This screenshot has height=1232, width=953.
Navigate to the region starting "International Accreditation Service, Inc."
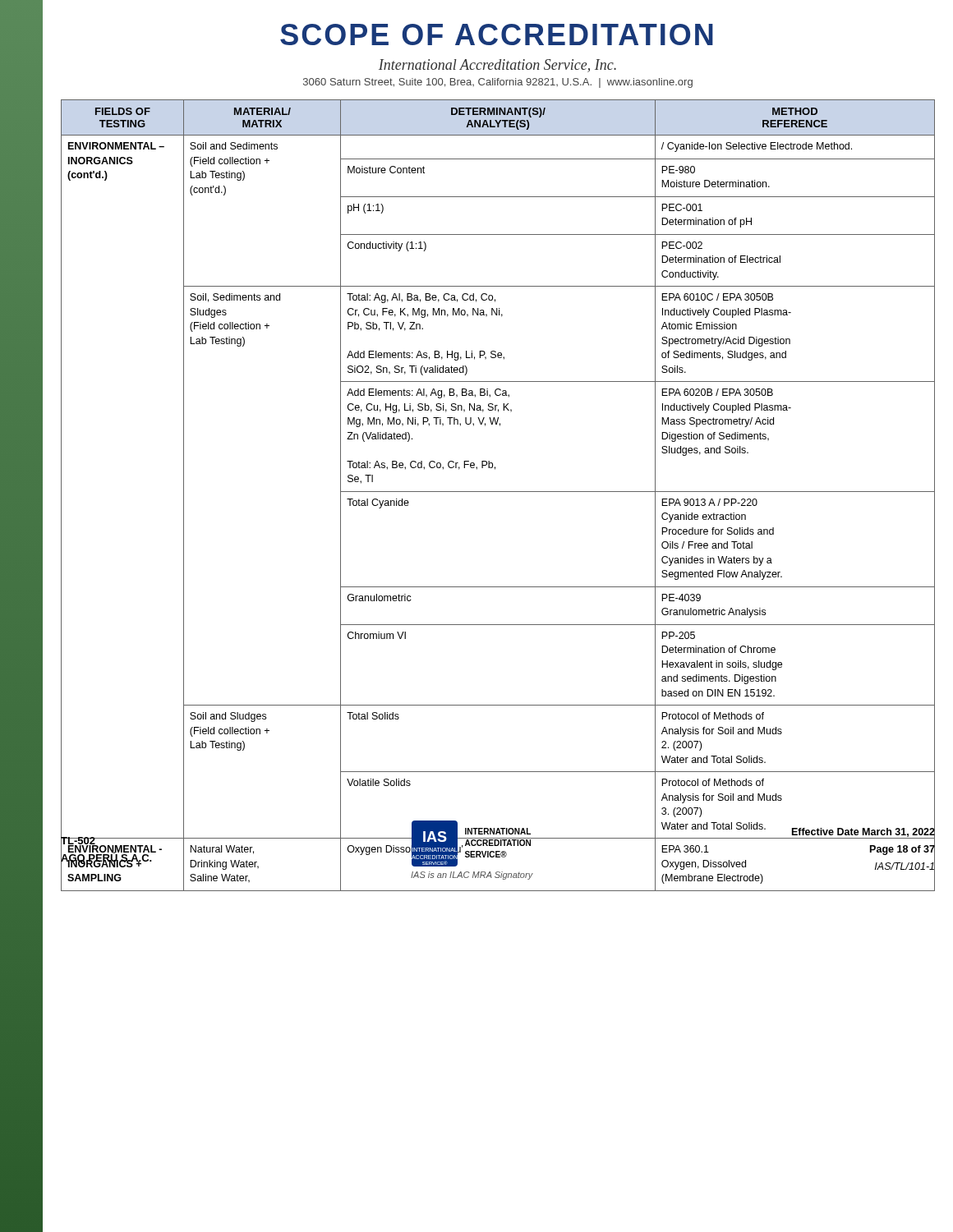point(498,65)
